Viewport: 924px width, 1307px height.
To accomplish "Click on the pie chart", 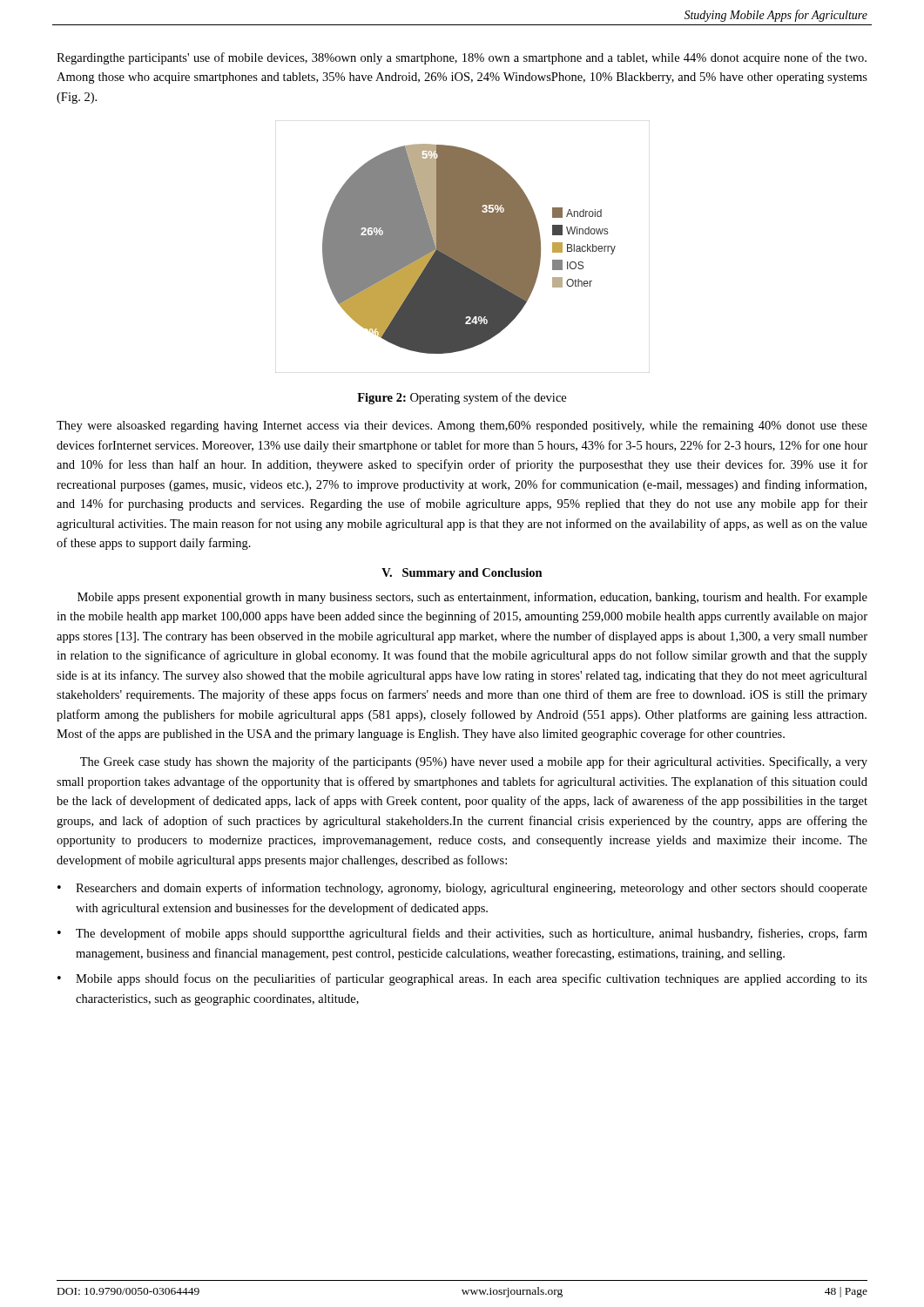I will [462, 249].
